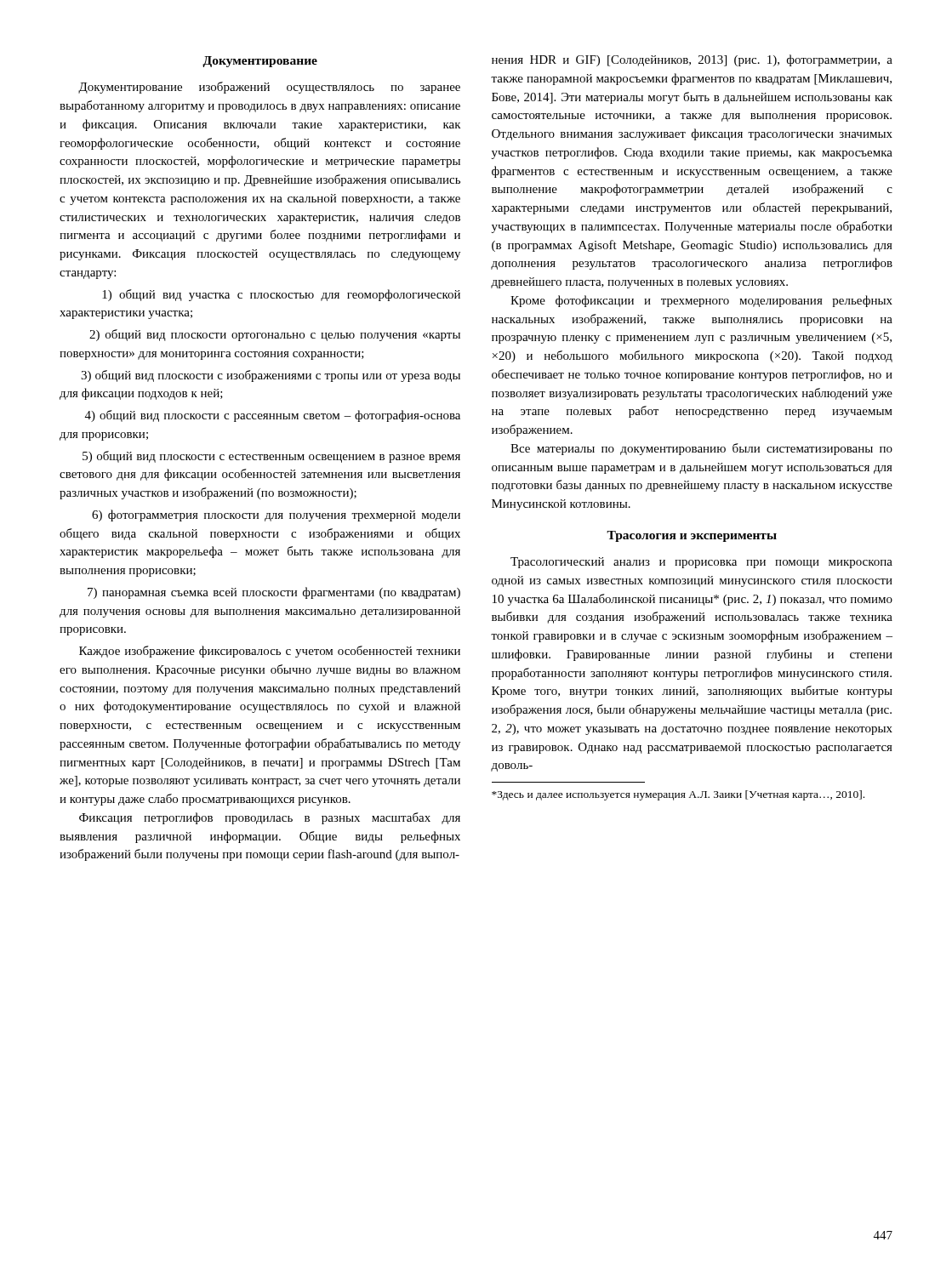The image size is (952, 1276).
Task: Locate the text block with the text "нения HDR и GIF) [Солодейников, 2013] (рис."
Action: click(x=692, y=282)
